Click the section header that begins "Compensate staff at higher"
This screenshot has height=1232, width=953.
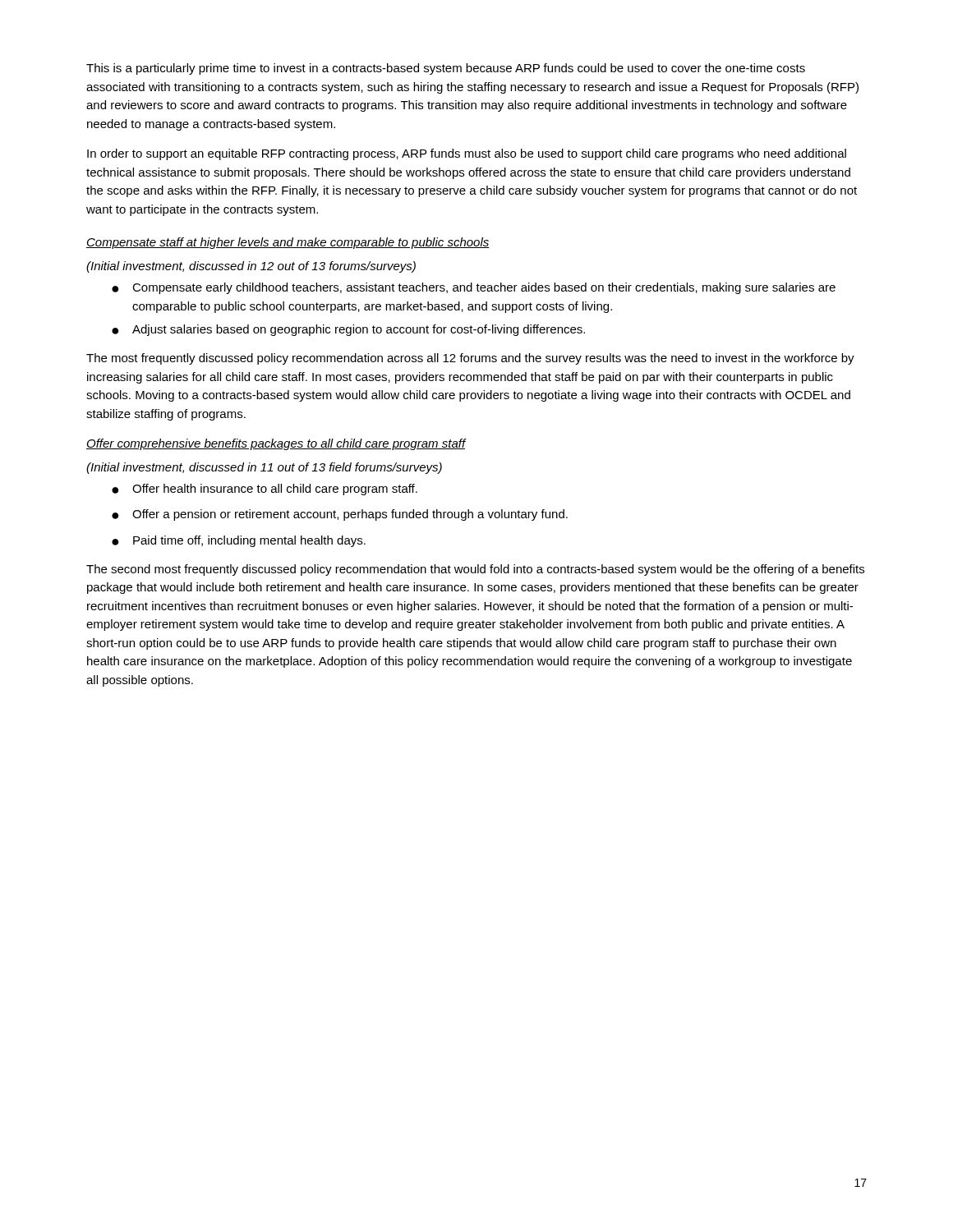288,242
